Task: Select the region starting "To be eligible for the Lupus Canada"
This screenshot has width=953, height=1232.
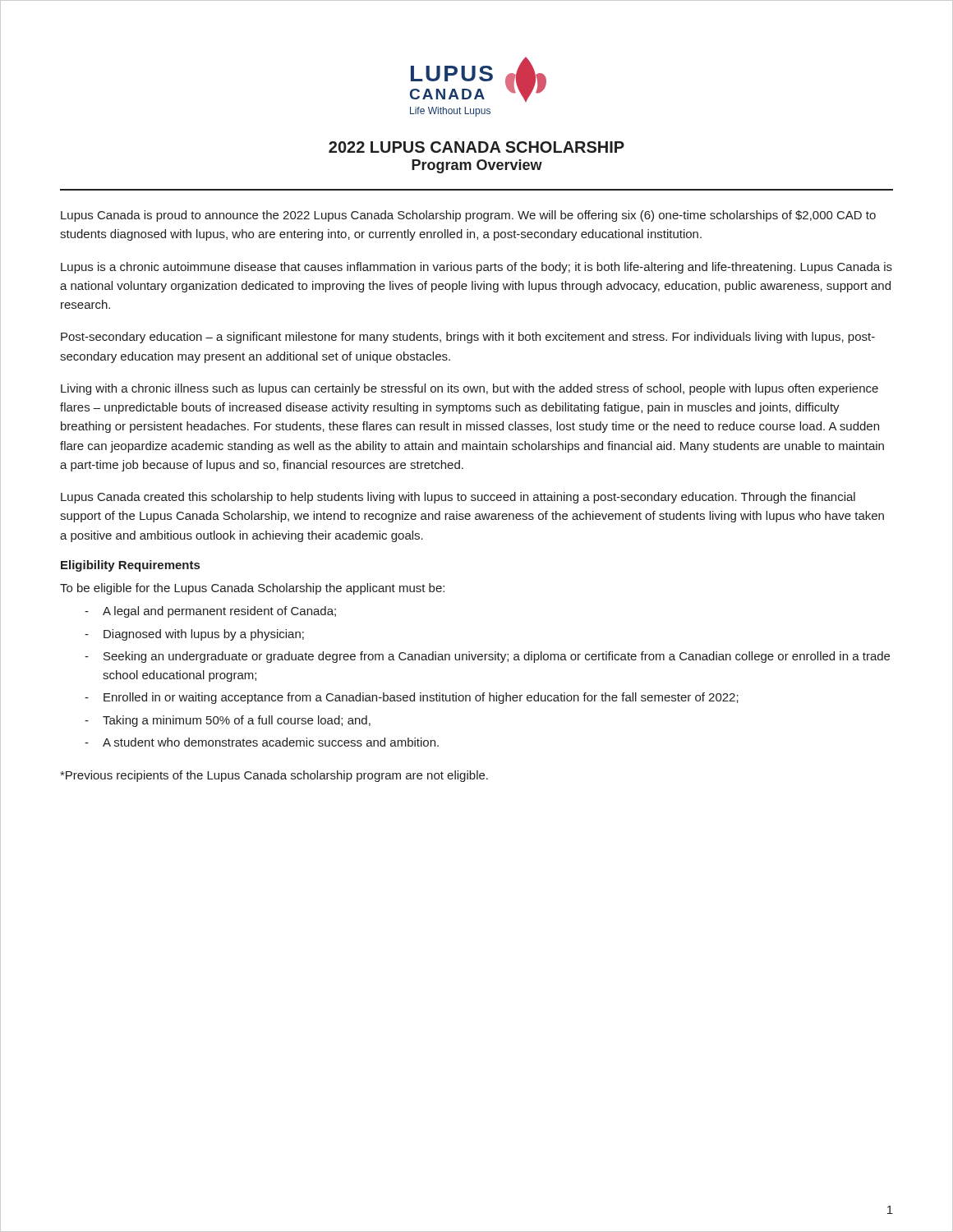Action: tap(253, 587)
